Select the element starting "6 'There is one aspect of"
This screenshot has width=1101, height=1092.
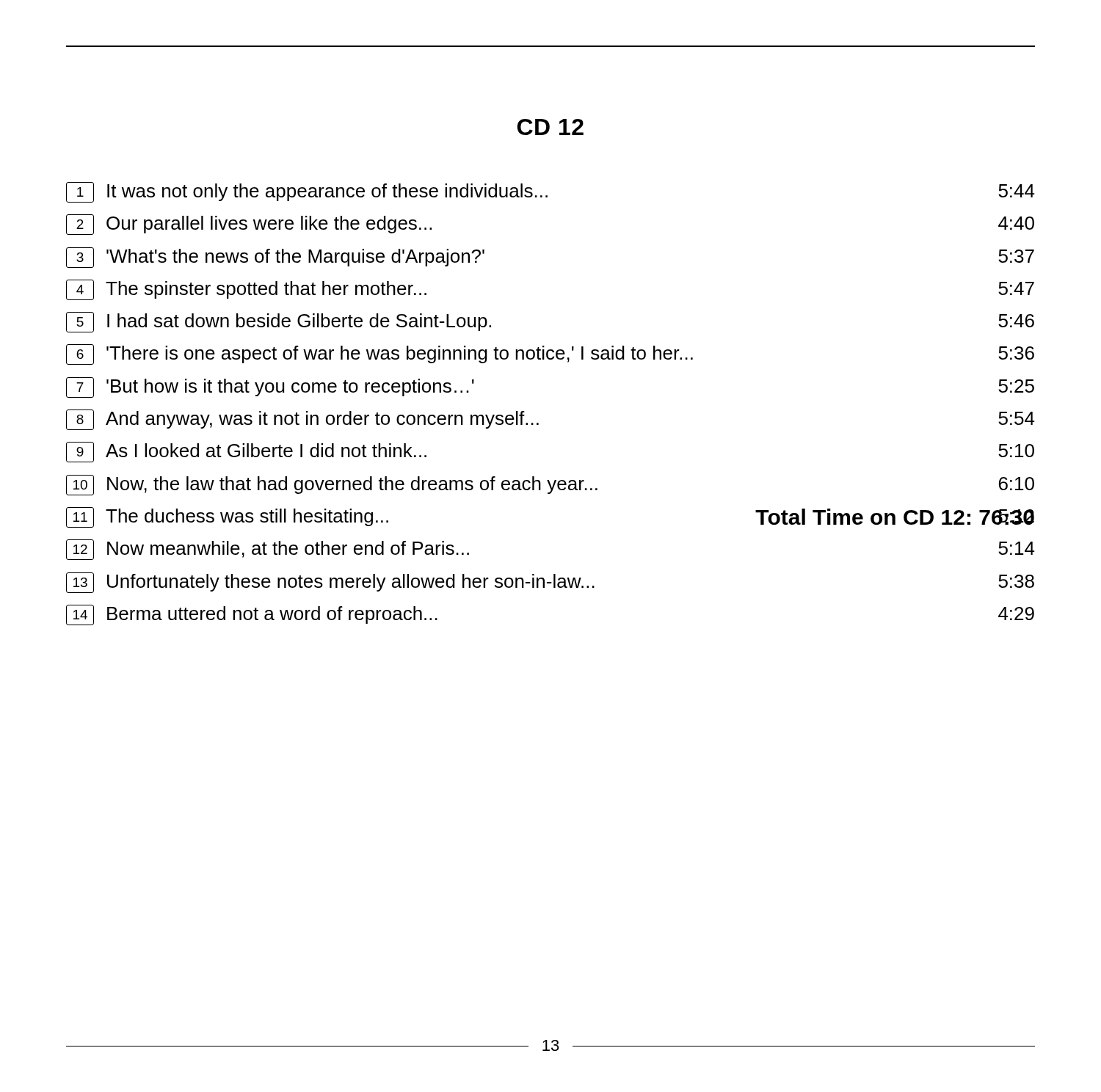[550, 353]
